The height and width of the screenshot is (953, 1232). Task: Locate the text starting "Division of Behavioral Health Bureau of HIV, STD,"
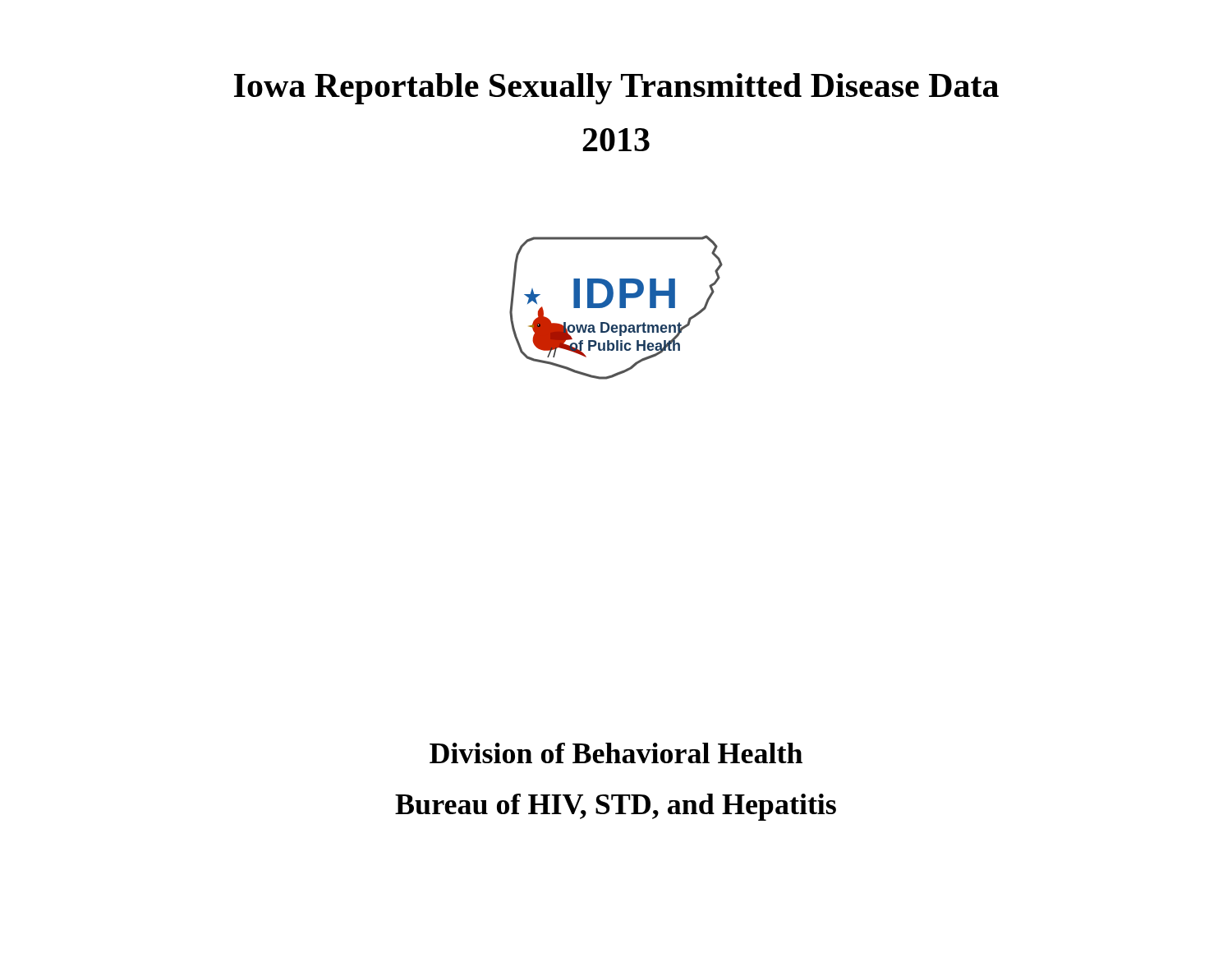616,753
